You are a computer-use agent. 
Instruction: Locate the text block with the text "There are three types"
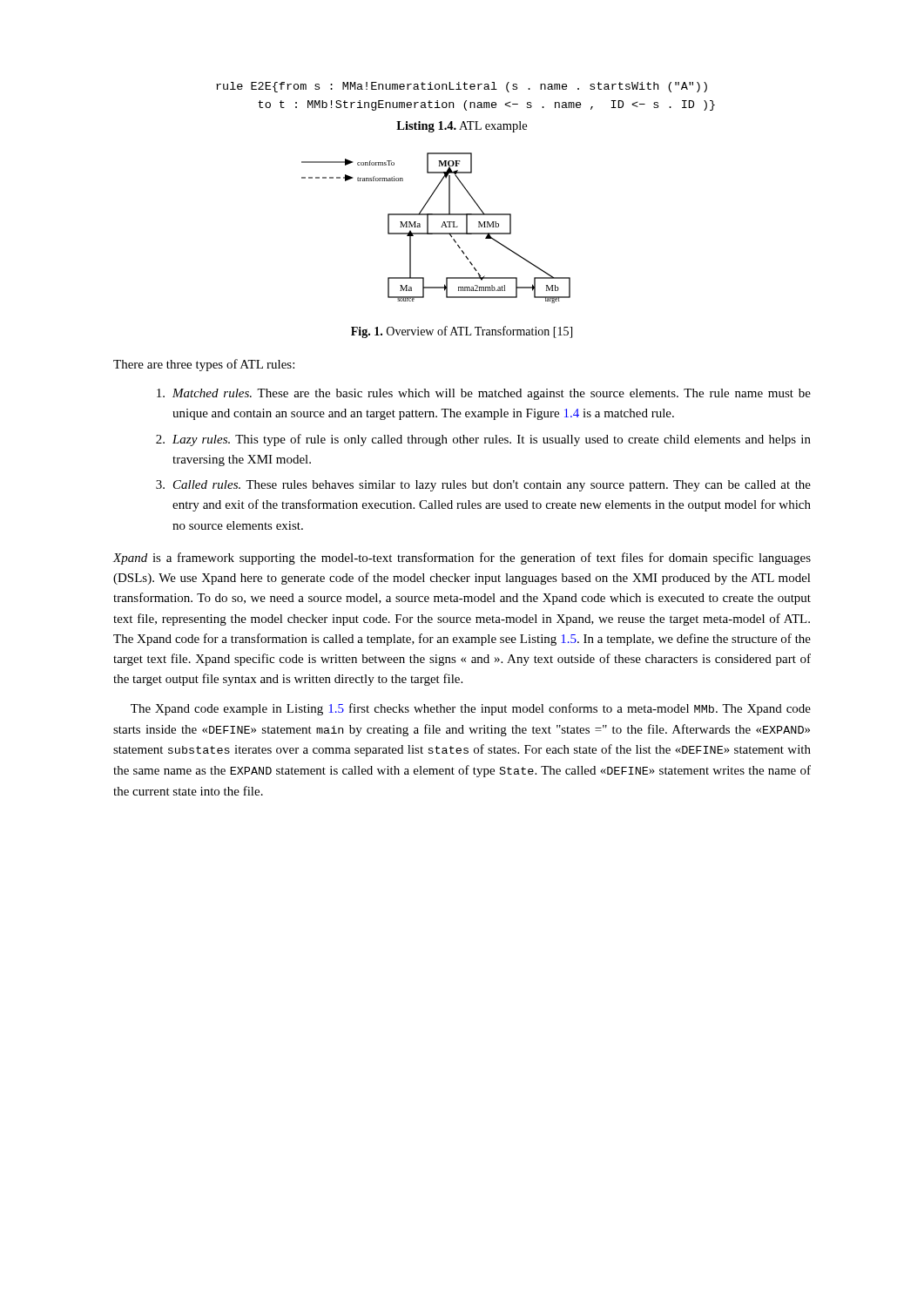[x=204, y=364]
